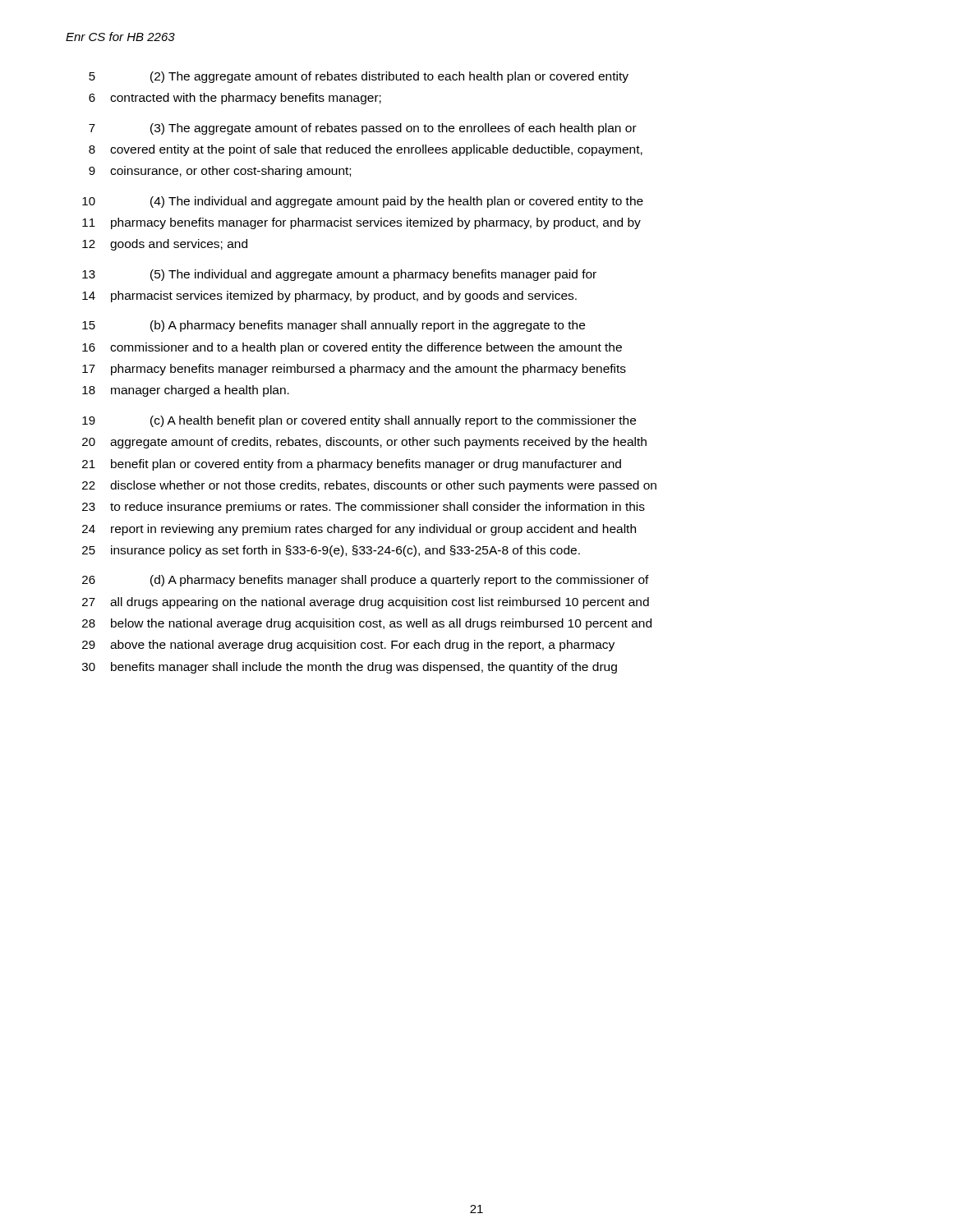This screenshot has width=953, height=1232.
Task: Navigate to the passage starting "10 (4) The individual and aggregate amount paid"
Action: tap(476, 201)
